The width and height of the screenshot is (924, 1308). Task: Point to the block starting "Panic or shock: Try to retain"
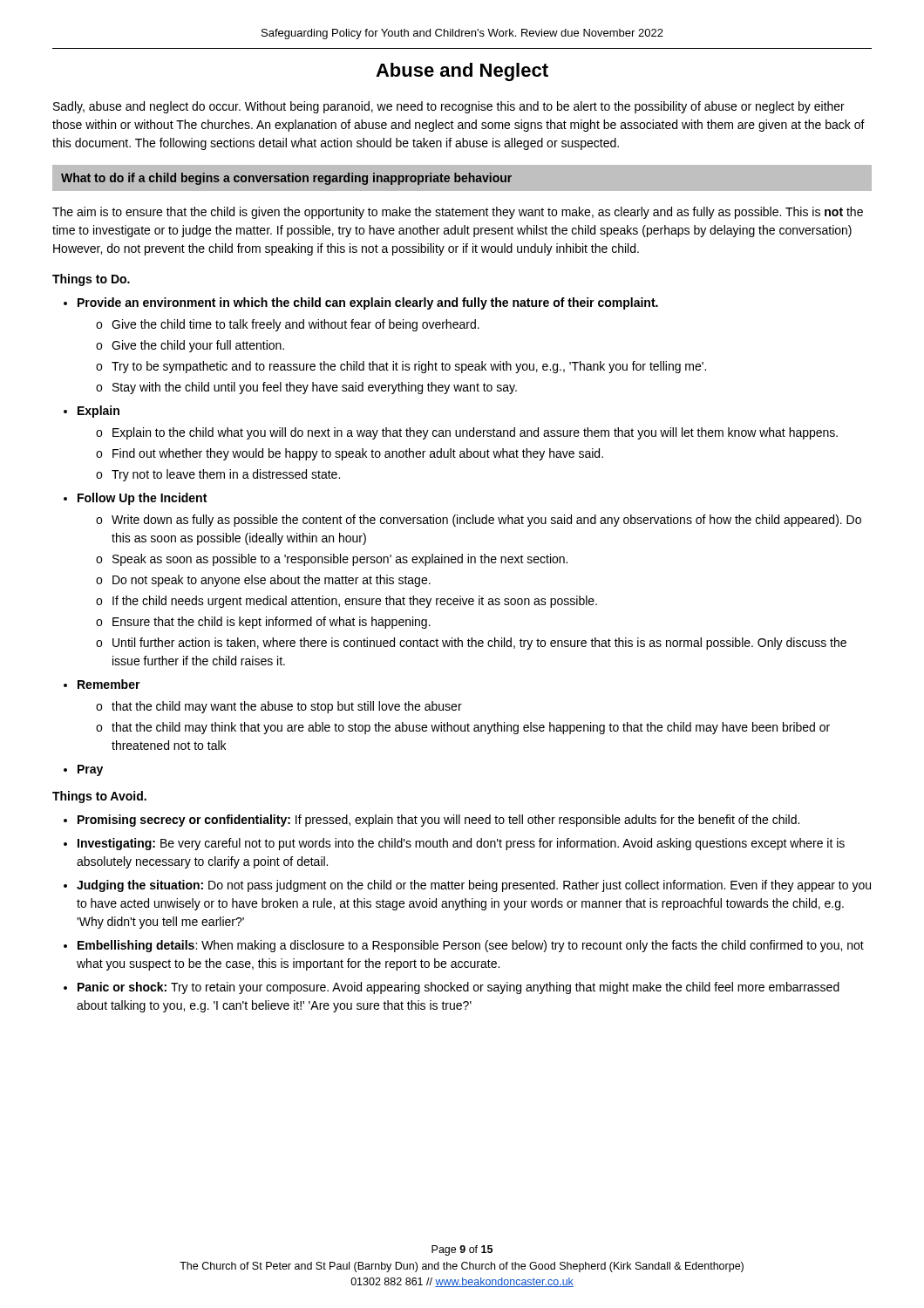point(458,996)
